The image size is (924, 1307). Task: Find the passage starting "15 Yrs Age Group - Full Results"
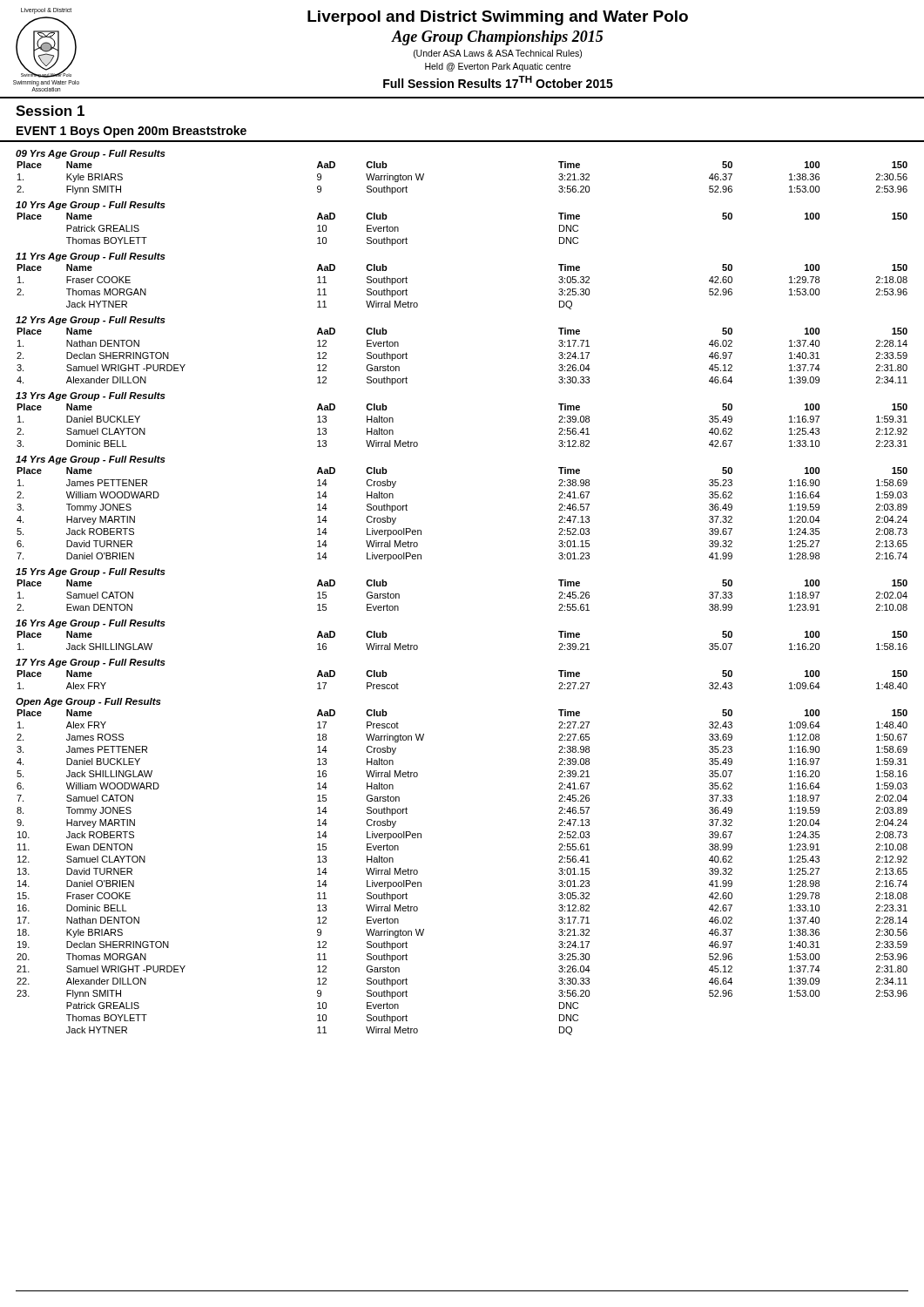pos(91,571)
